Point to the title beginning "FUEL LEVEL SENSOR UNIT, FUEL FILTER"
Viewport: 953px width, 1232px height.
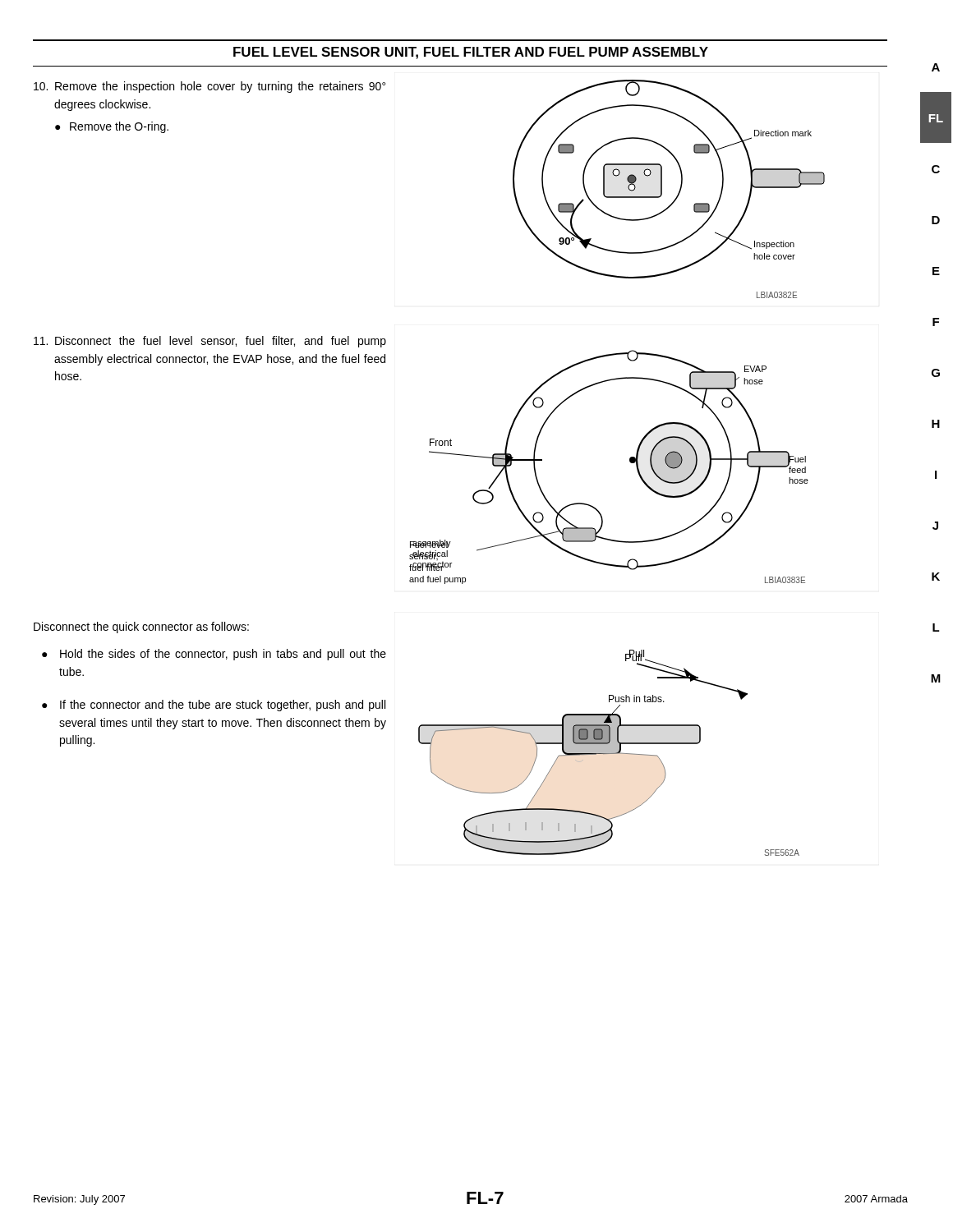[x=470, y=52]
